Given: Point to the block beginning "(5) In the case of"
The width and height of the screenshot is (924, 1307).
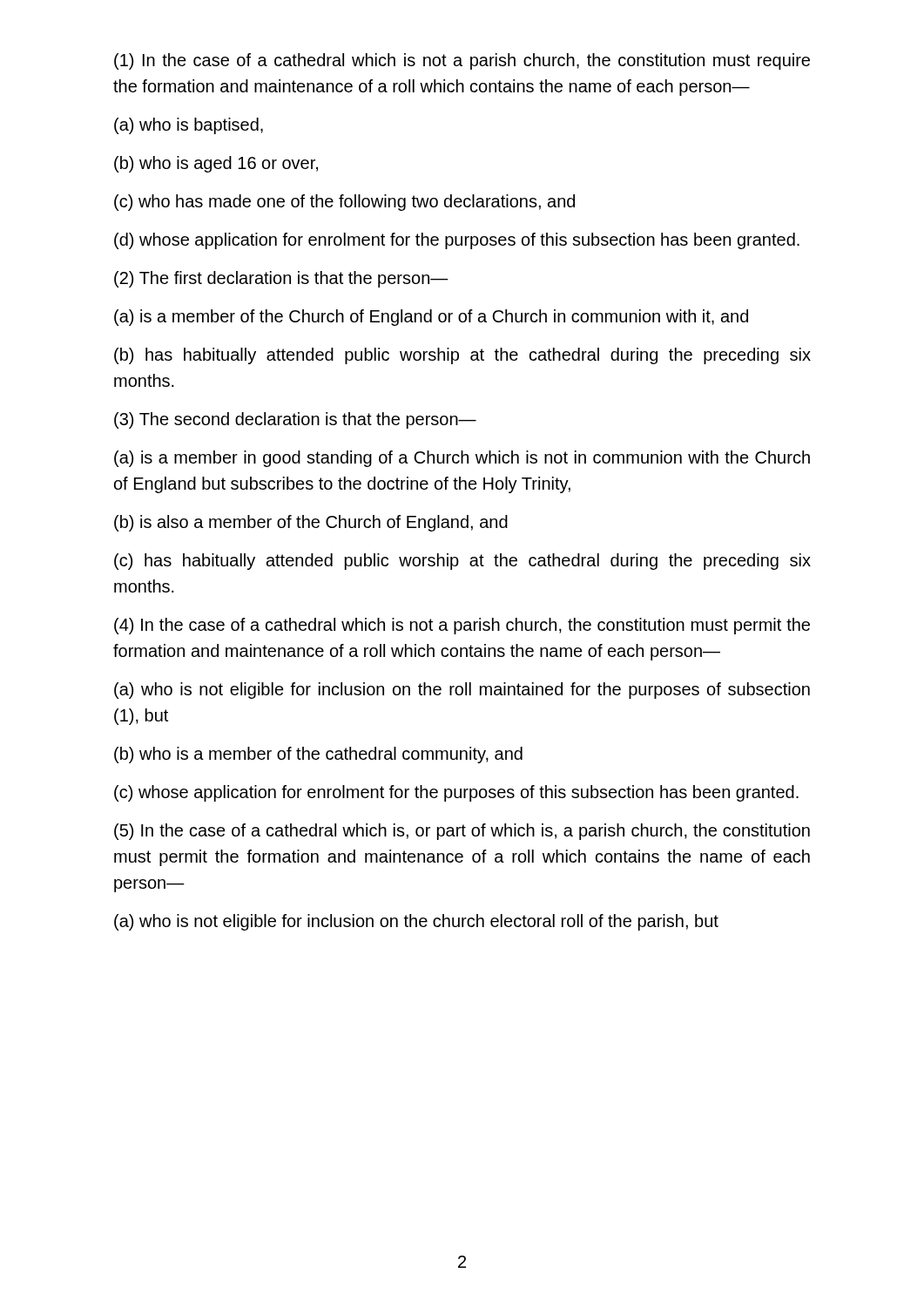Looking at the screenshot, I should click(x=462, y=857).
